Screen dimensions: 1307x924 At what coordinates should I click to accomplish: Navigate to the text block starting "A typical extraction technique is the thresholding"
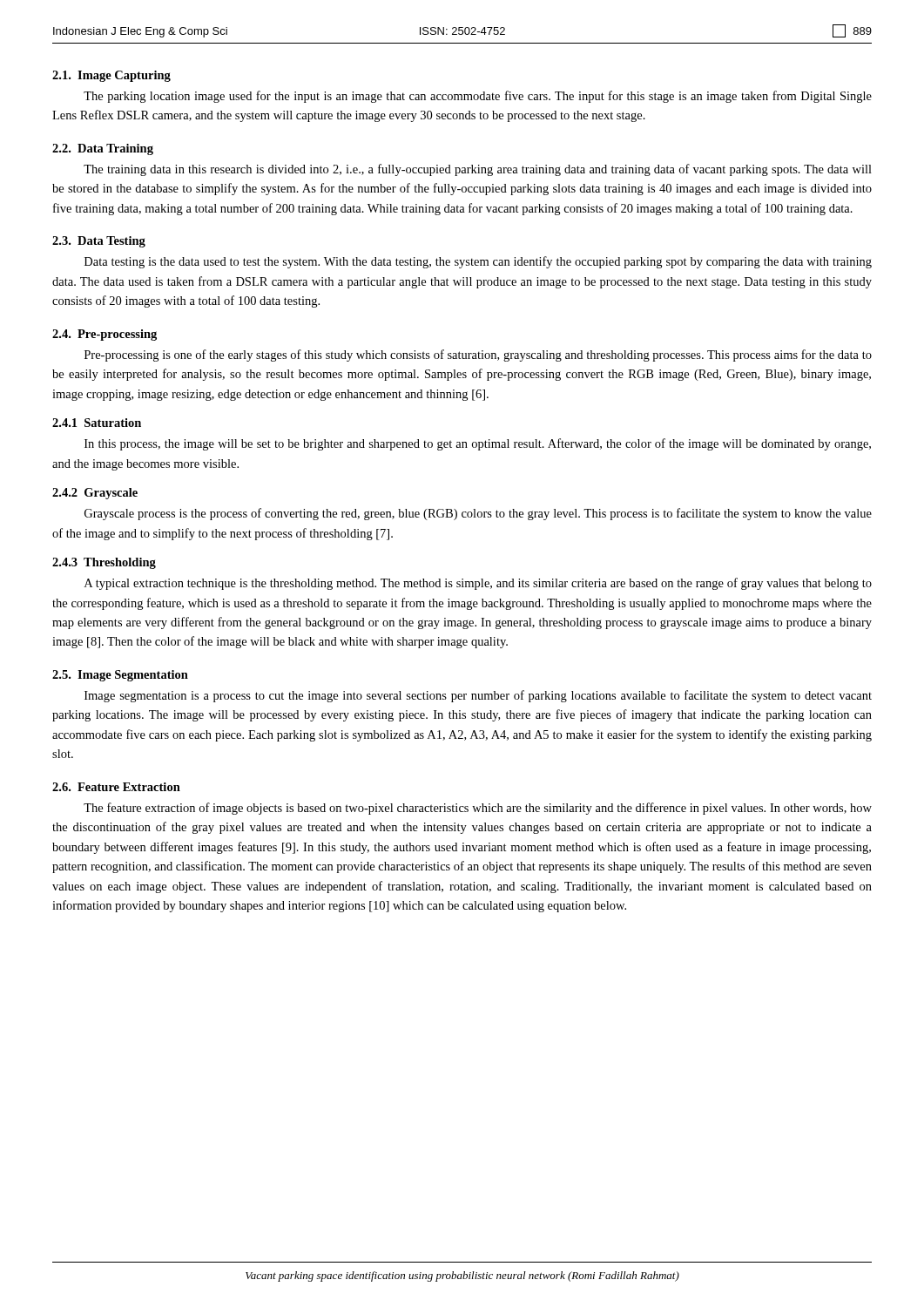click(462, 613)
